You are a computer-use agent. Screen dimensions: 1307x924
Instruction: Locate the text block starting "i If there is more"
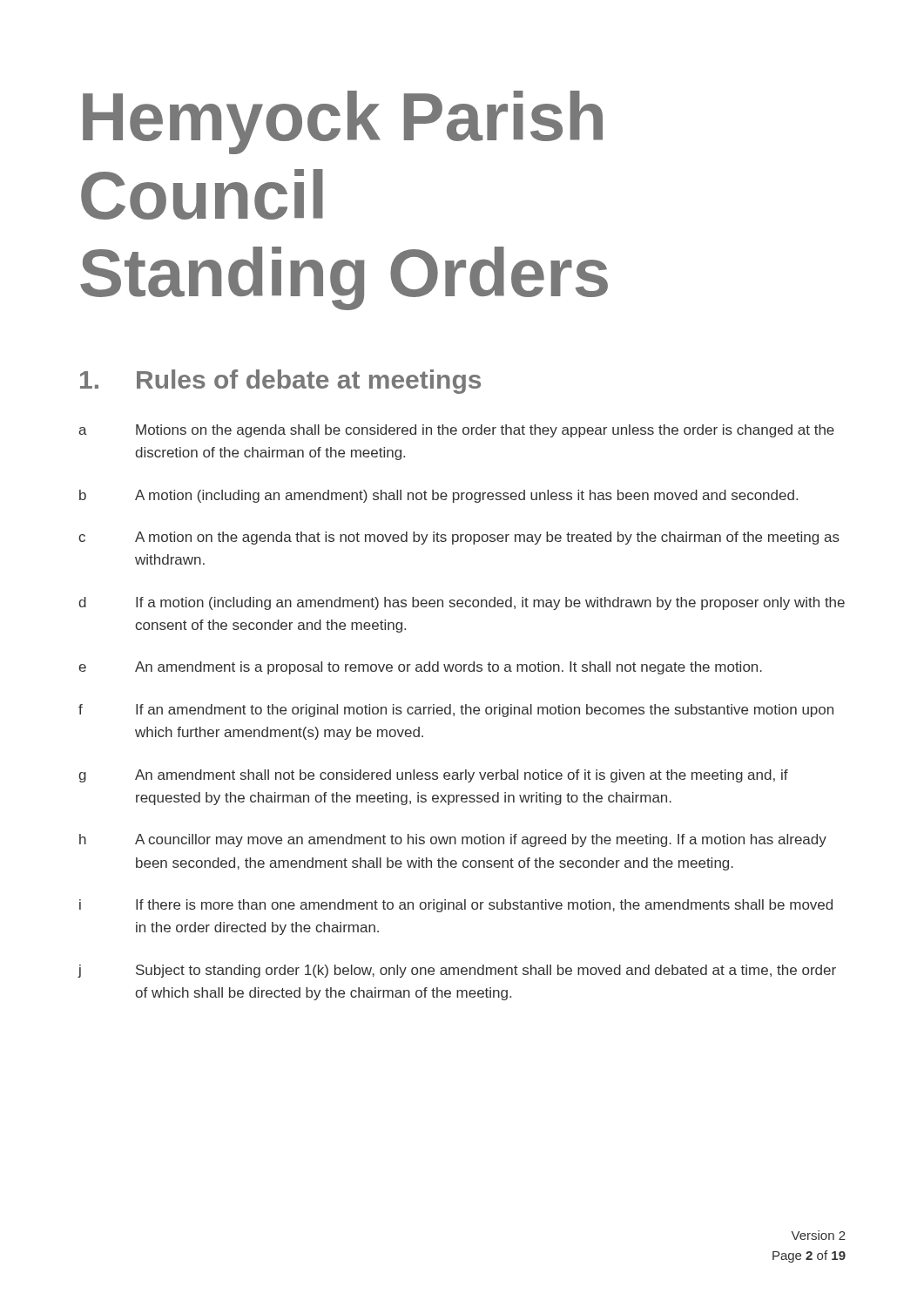[462, 917]
